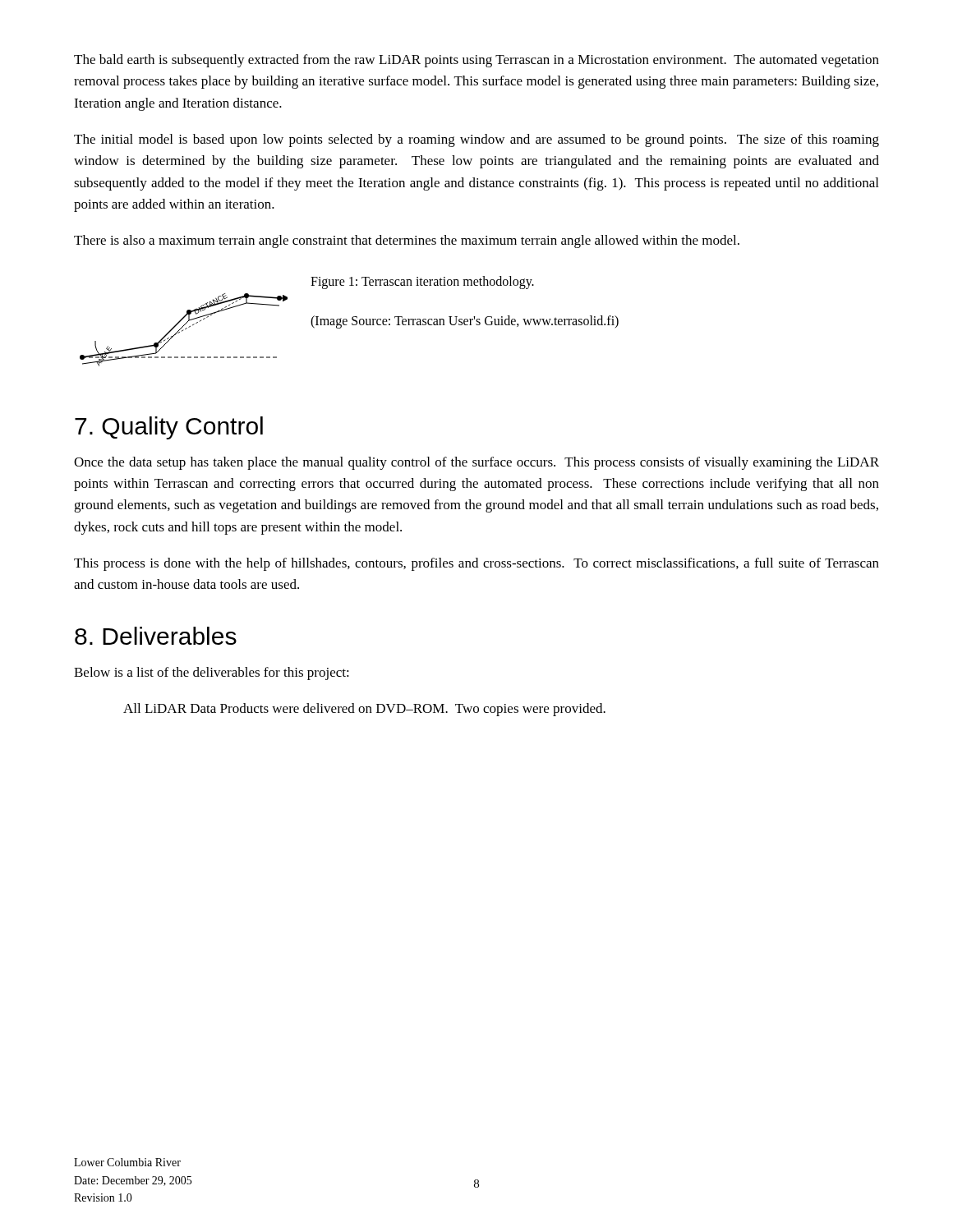Click on the text block containing "The initial model is based upon low points"

pos(476,172)
